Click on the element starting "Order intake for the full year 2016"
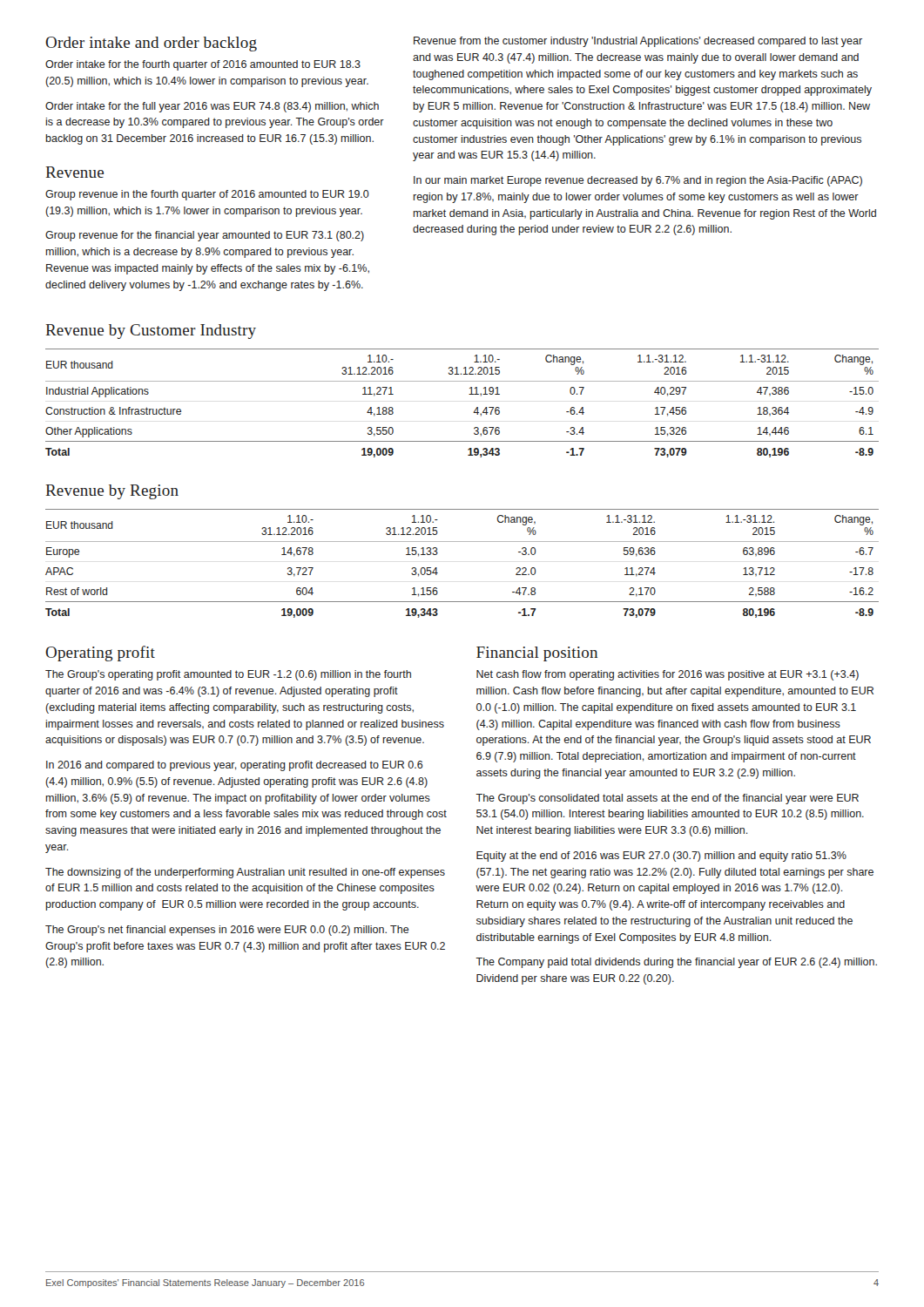The width and height of the screenshot is (924, 1307). coord(215,123)
